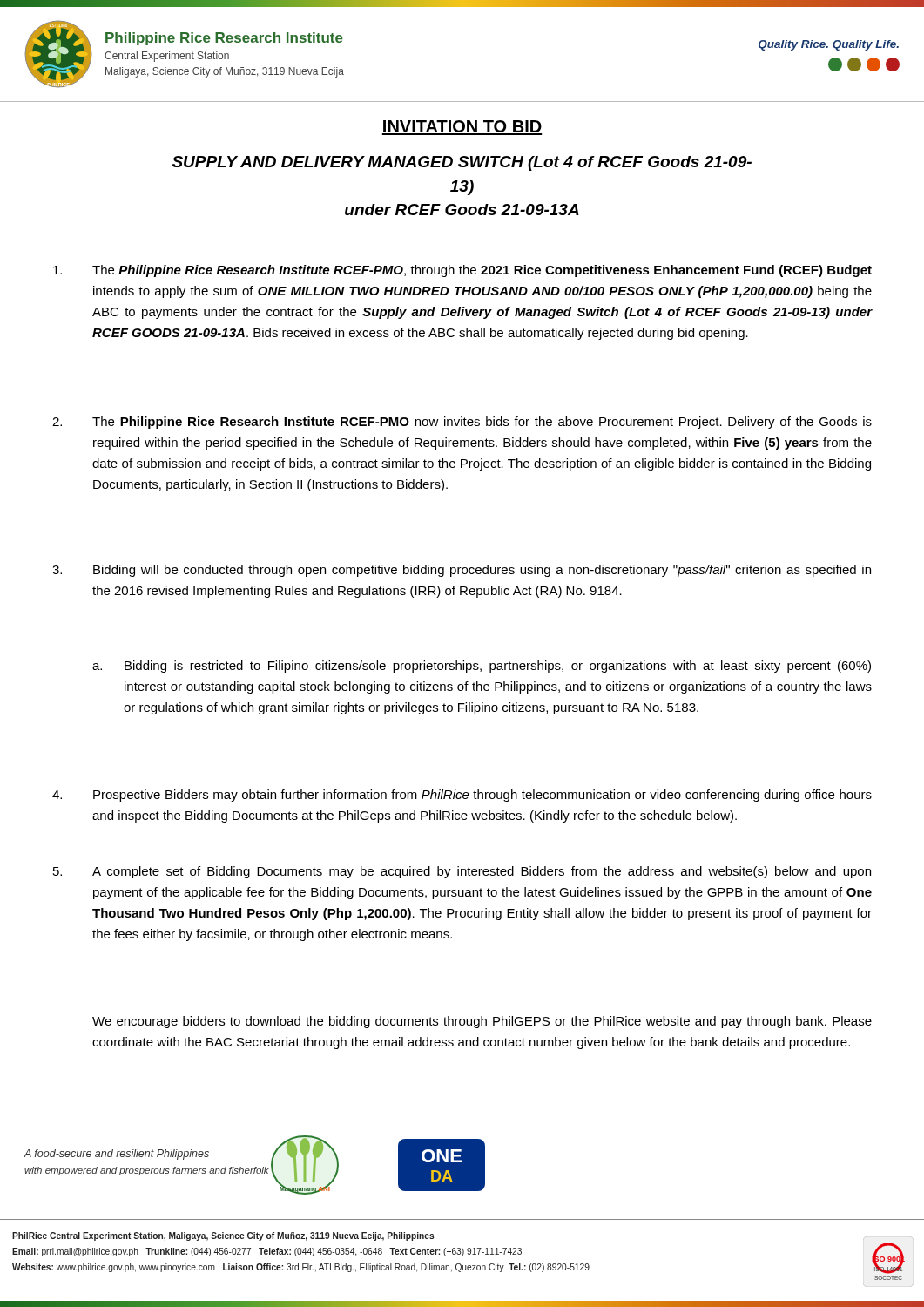
Task: Click on the text block starting "2. The Philippine Rice Research"
Action: [462, 453]
